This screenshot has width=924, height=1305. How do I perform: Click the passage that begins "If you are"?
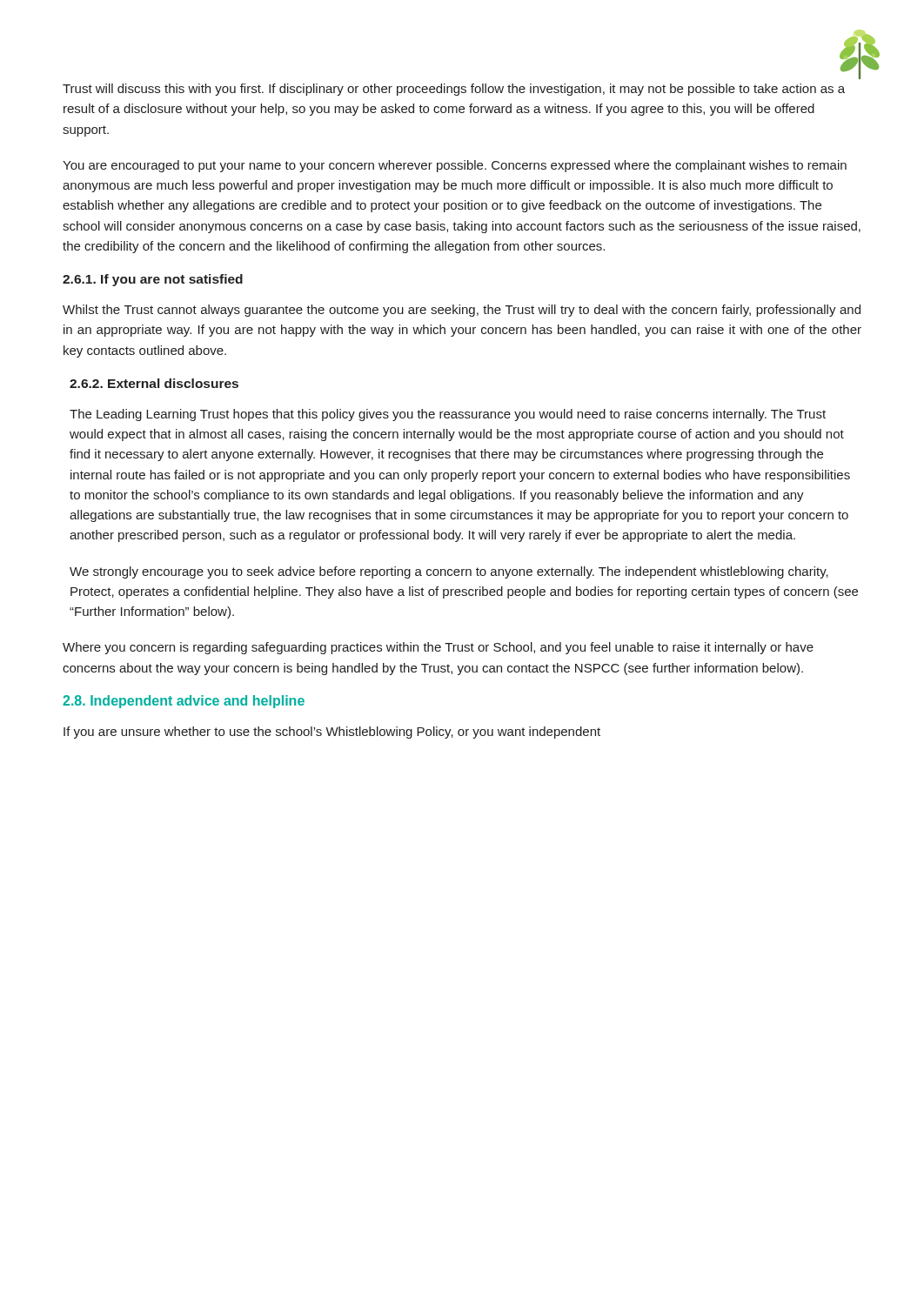332,731
